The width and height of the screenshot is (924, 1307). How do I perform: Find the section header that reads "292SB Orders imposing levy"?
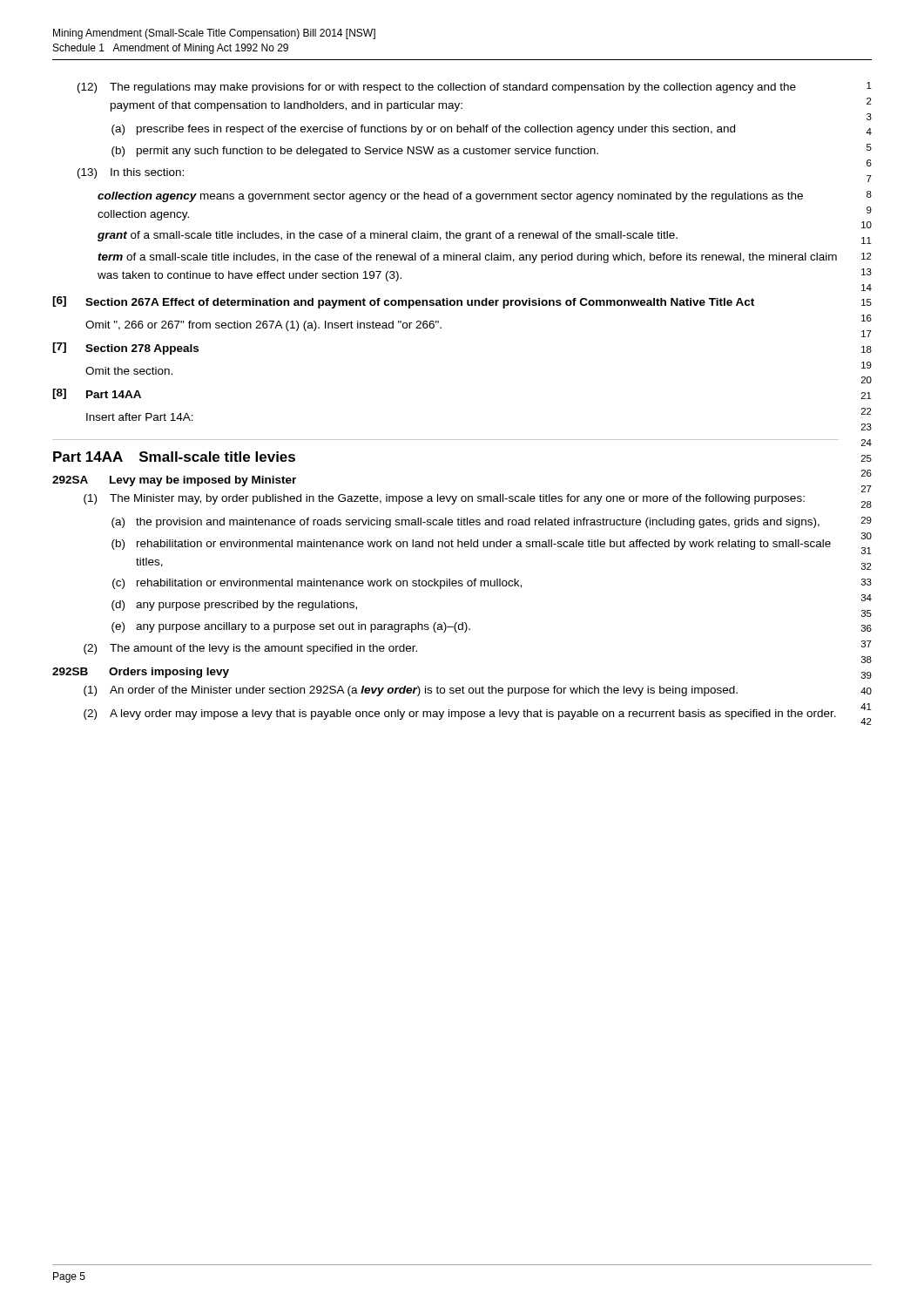click(x=141, y=672)
